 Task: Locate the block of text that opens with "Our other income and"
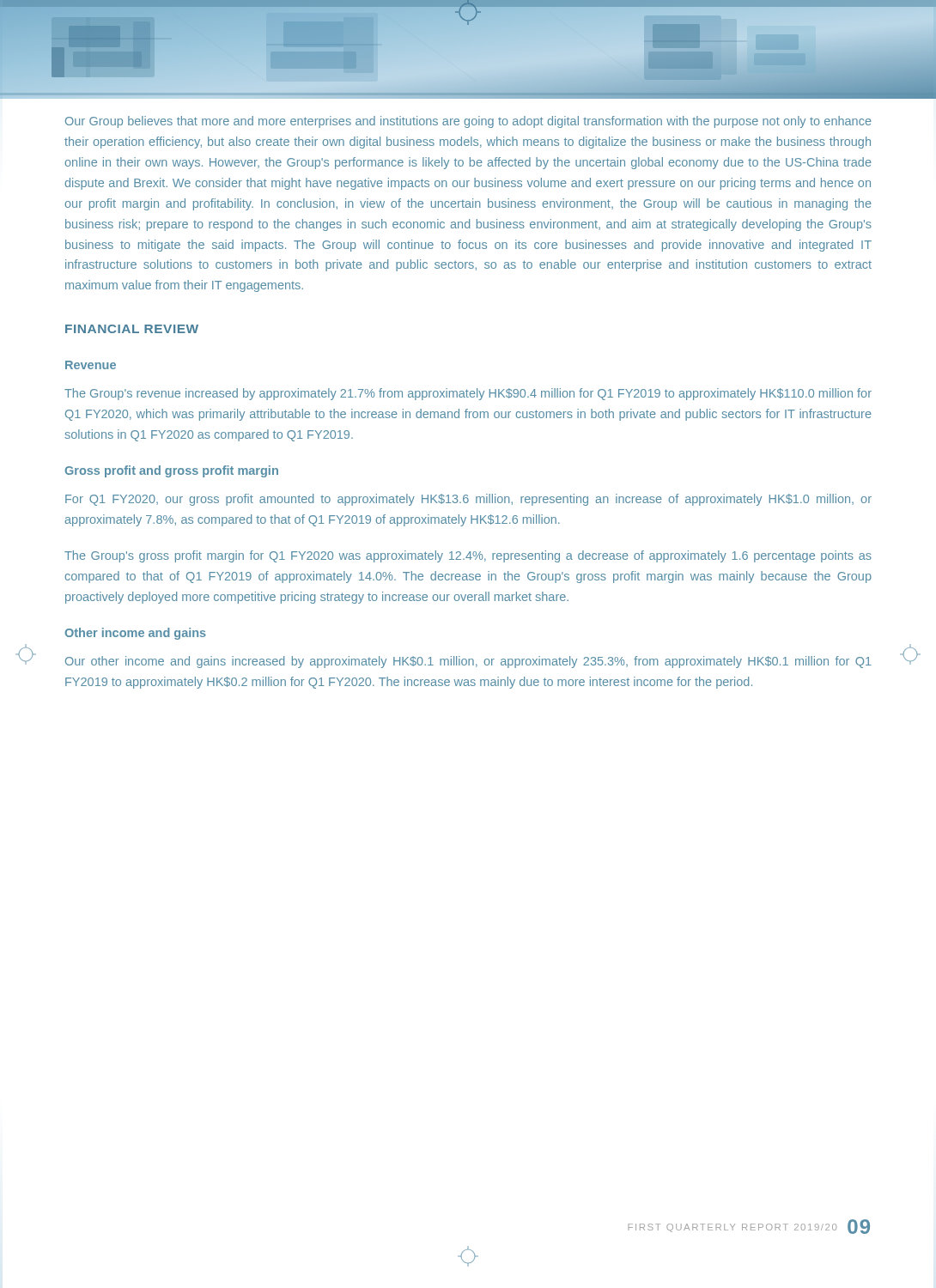[x=468, y=671]
